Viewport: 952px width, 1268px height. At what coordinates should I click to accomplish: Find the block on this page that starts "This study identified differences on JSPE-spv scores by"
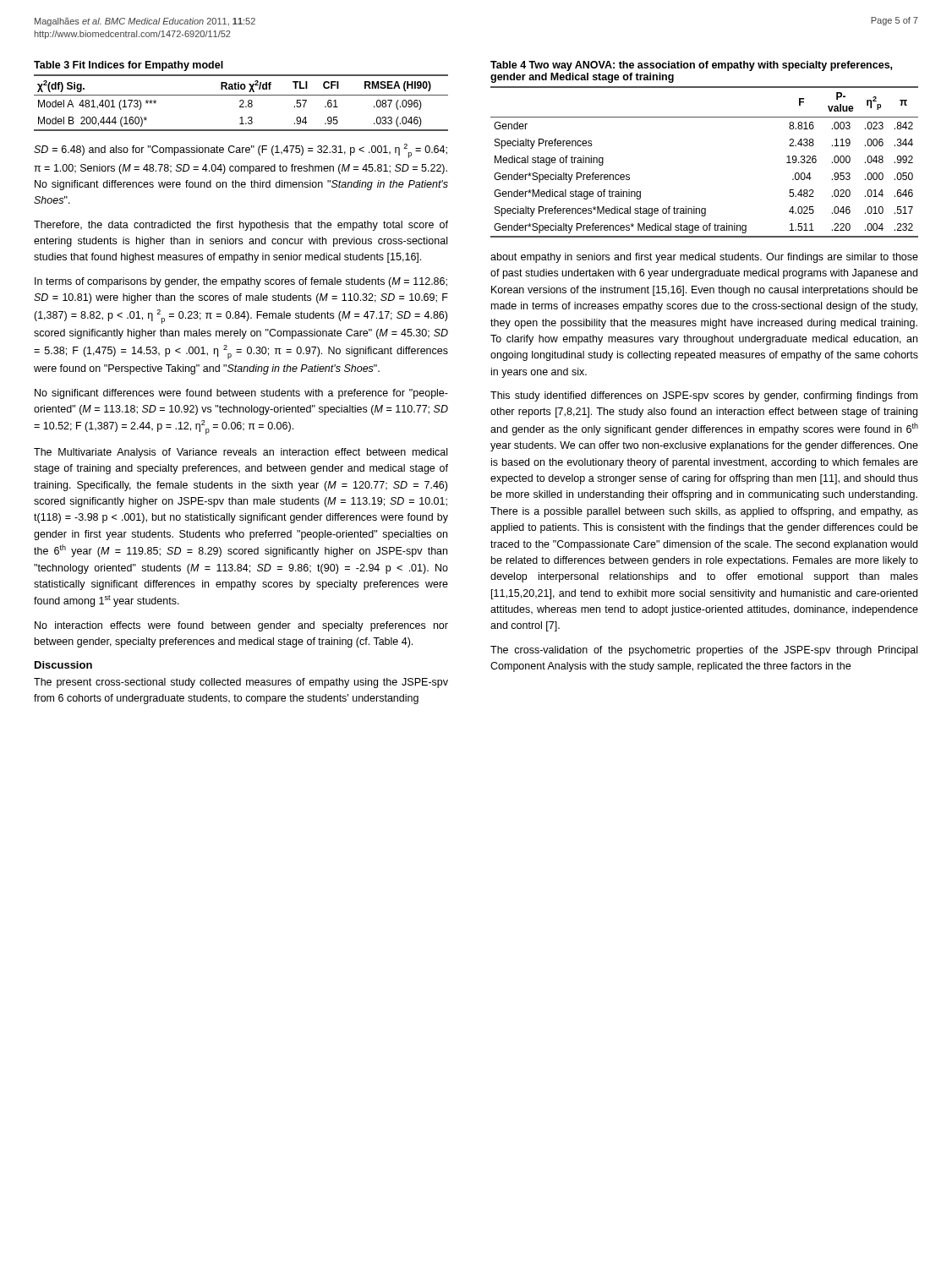704,511
